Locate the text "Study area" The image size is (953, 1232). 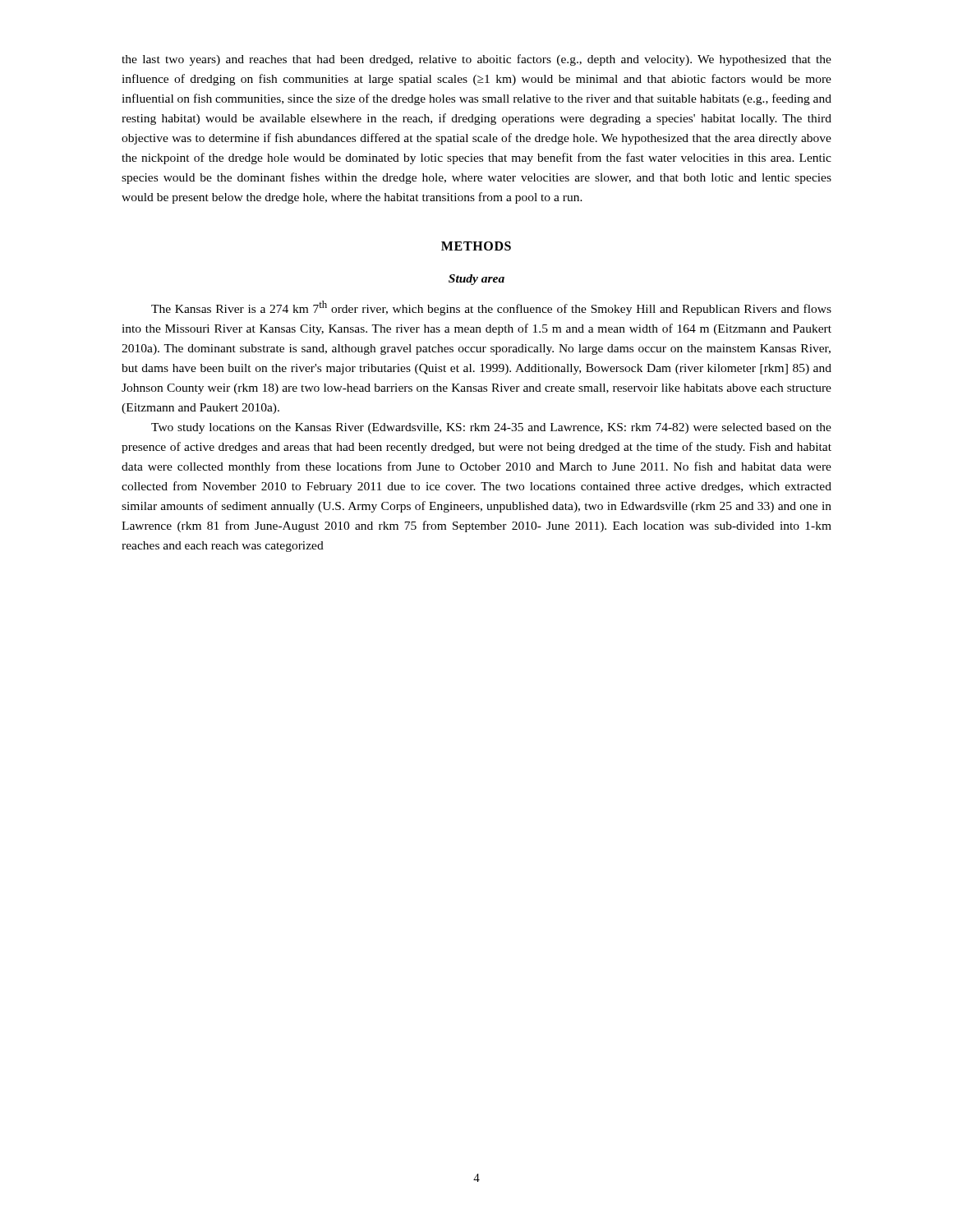point(476,278)
